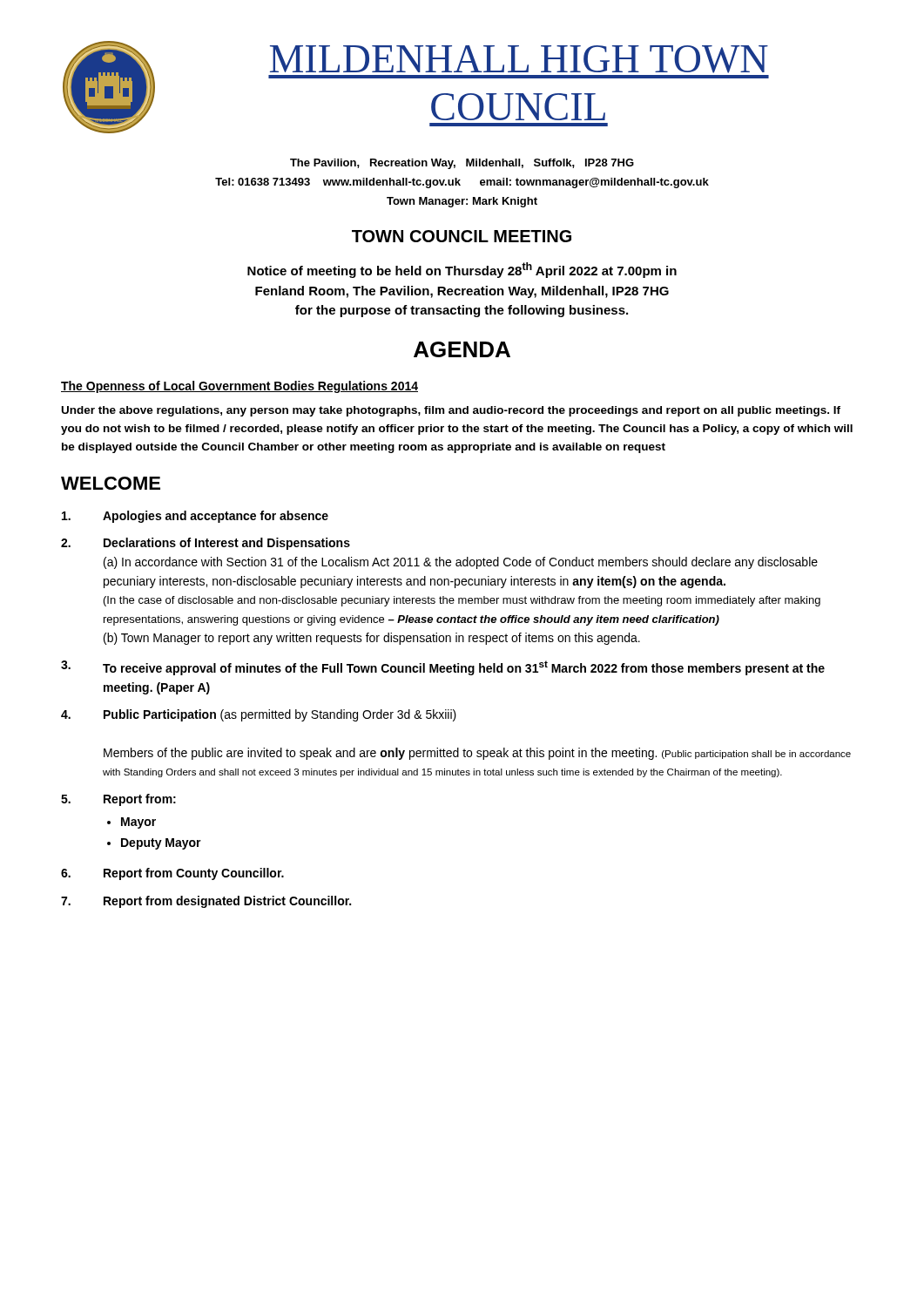Point to the text starting "Notice of meeting"
Image resolution: width=924 pixels, height=1307 pixels.
pos(462,289)
